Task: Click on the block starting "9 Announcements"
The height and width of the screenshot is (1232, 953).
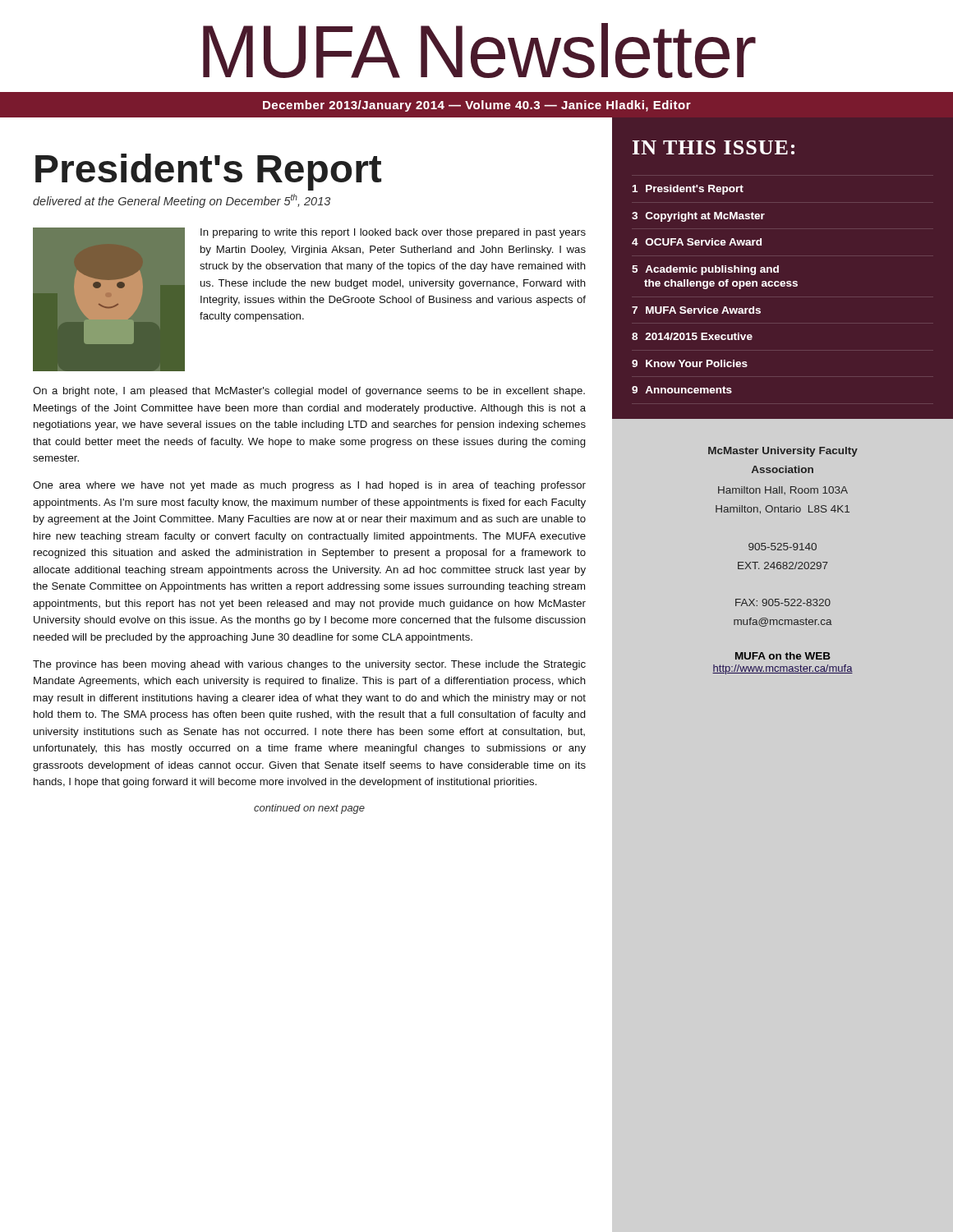Action: [682, 390]
